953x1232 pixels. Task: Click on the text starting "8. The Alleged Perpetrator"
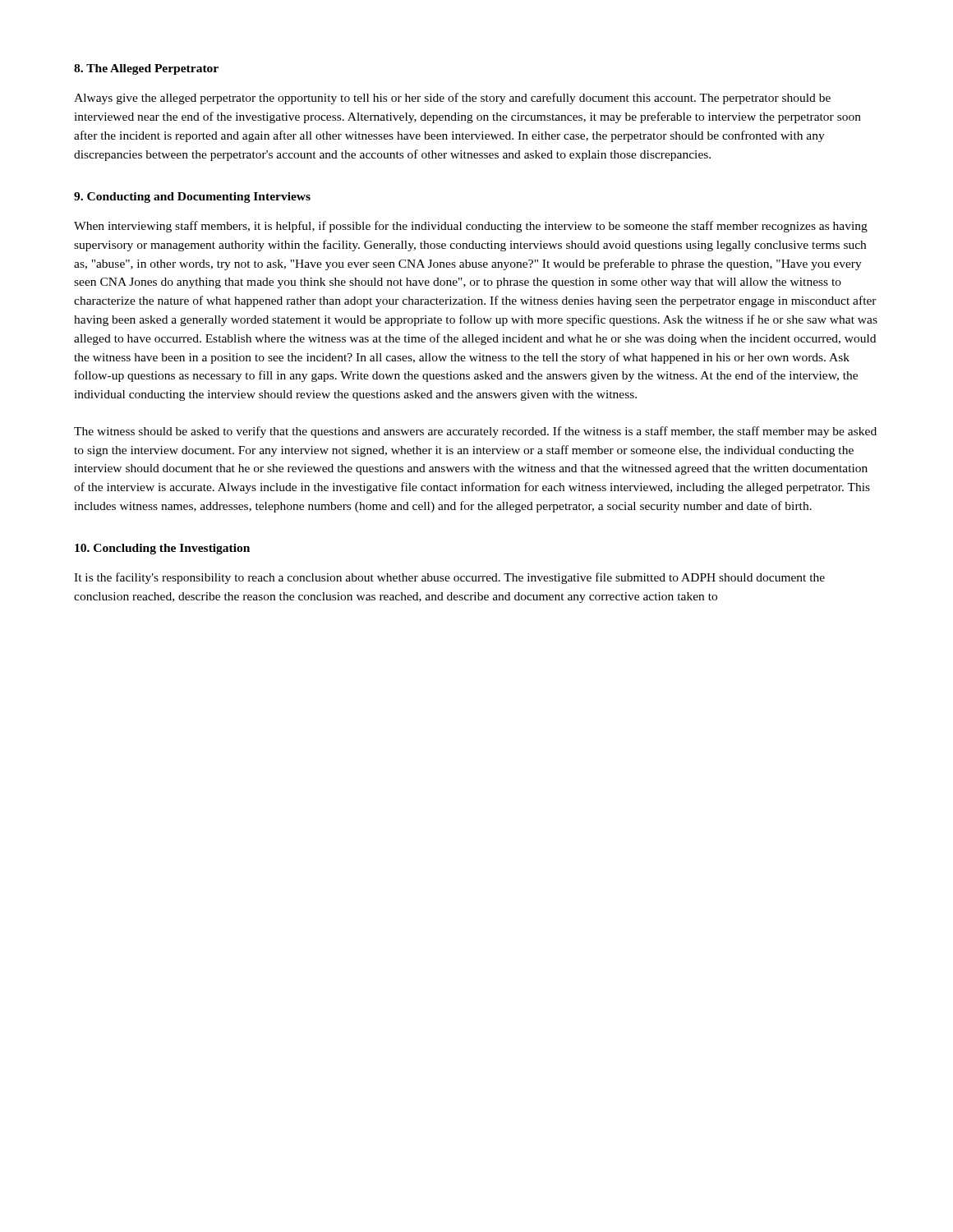[146, 68]
